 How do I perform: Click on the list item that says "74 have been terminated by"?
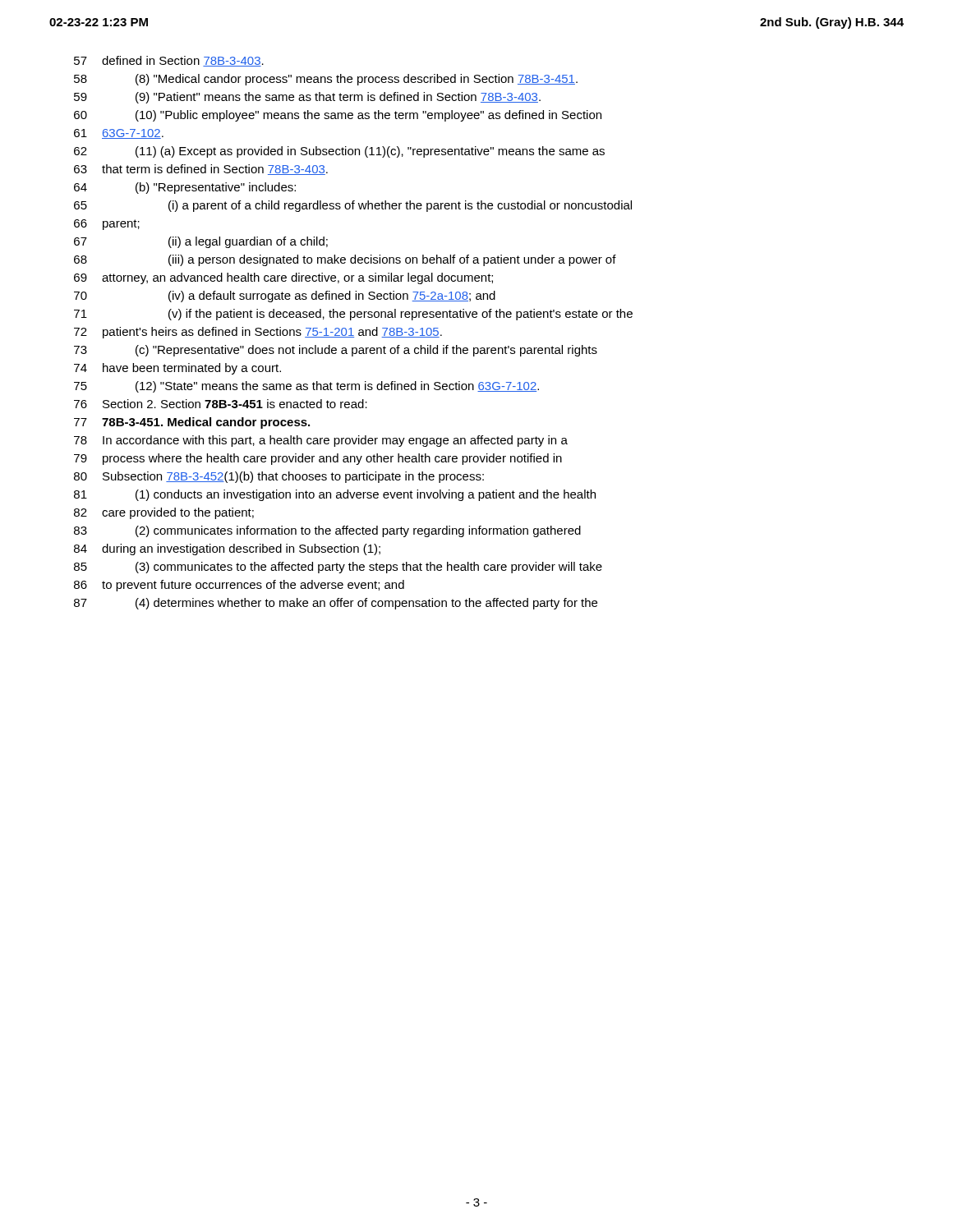click(177, 369)
